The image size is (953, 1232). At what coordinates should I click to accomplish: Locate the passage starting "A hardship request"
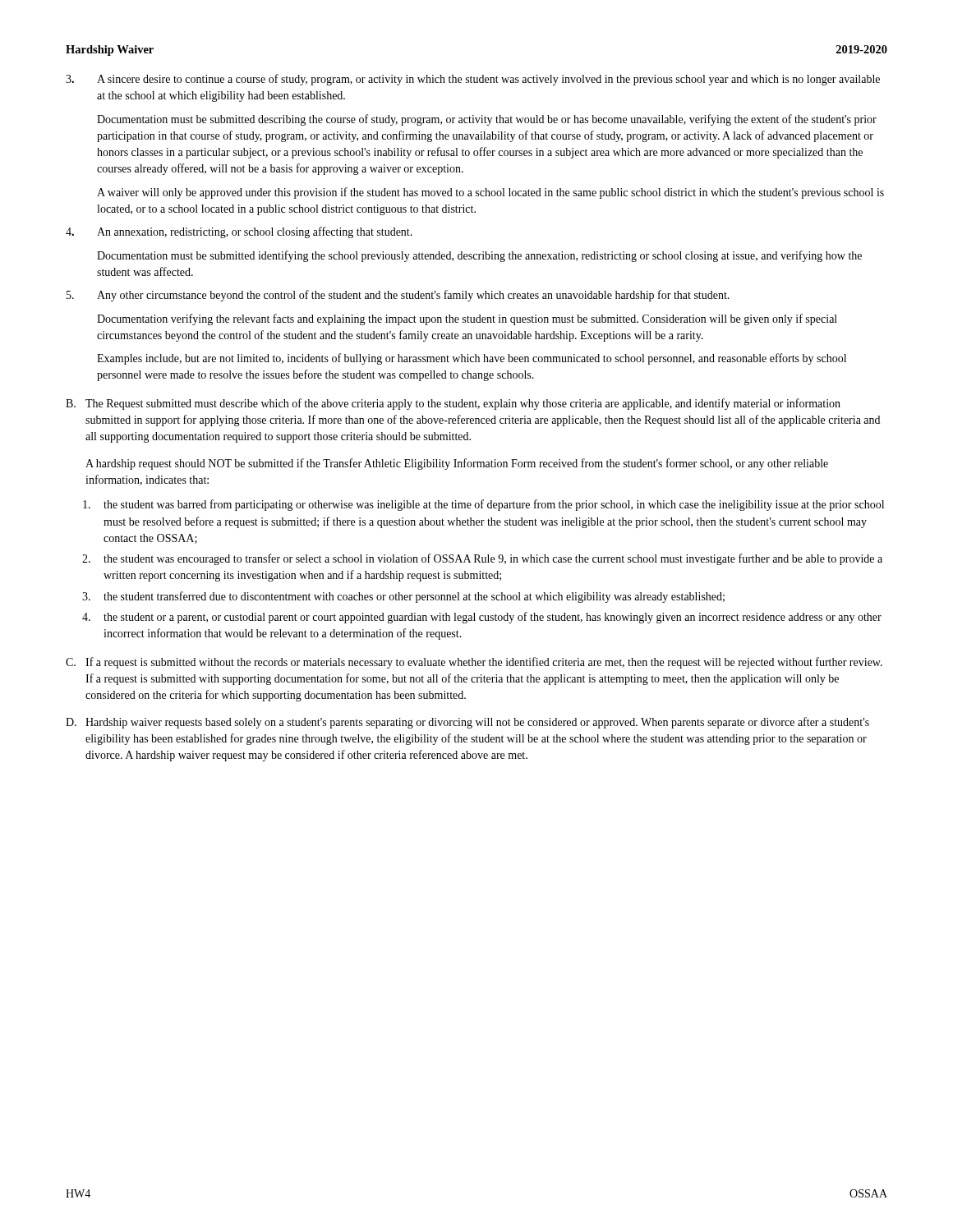pyautogui.click(x=457, y=472)
